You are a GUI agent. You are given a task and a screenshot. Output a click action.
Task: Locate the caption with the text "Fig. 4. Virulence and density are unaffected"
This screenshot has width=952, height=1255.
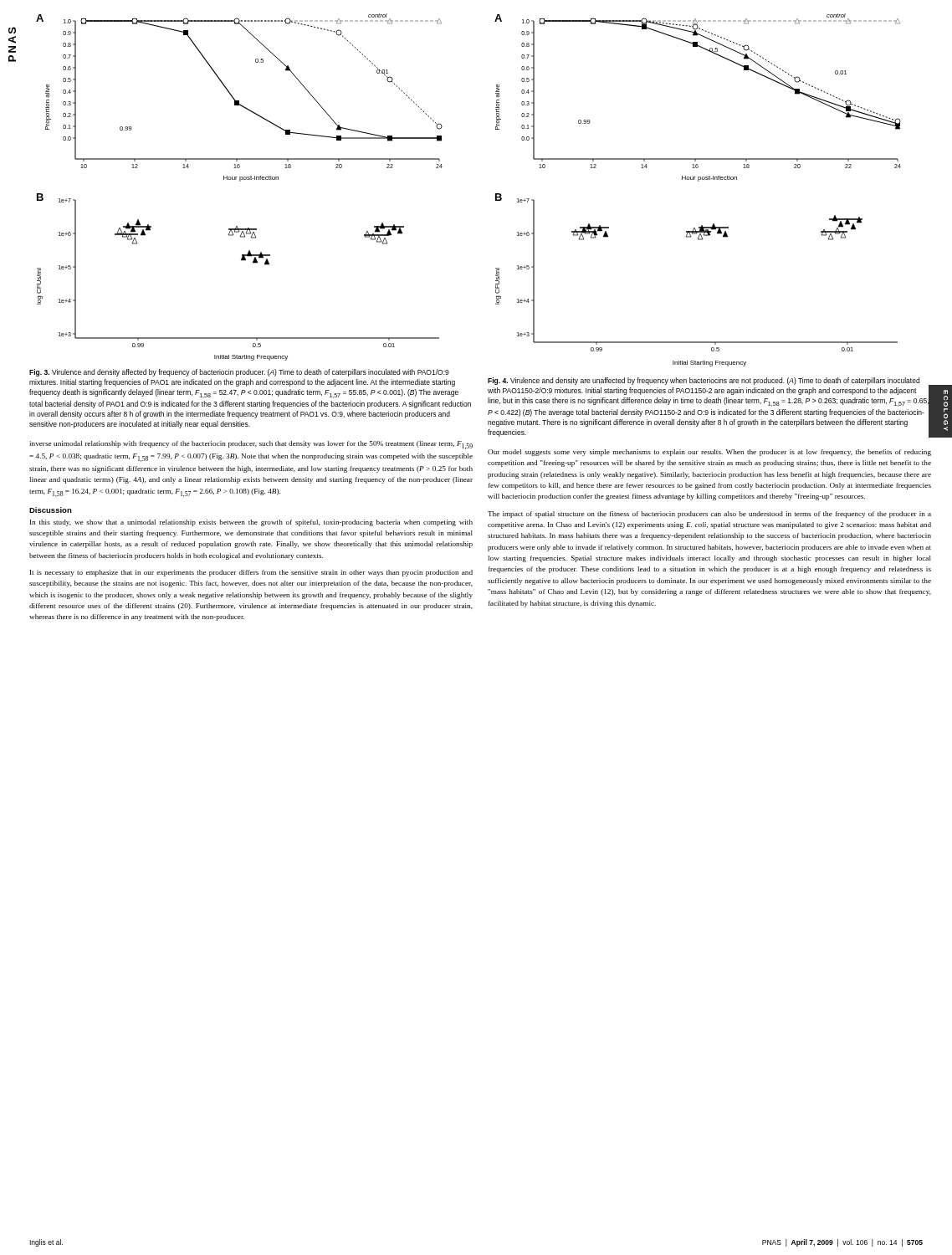pos(708,407)
